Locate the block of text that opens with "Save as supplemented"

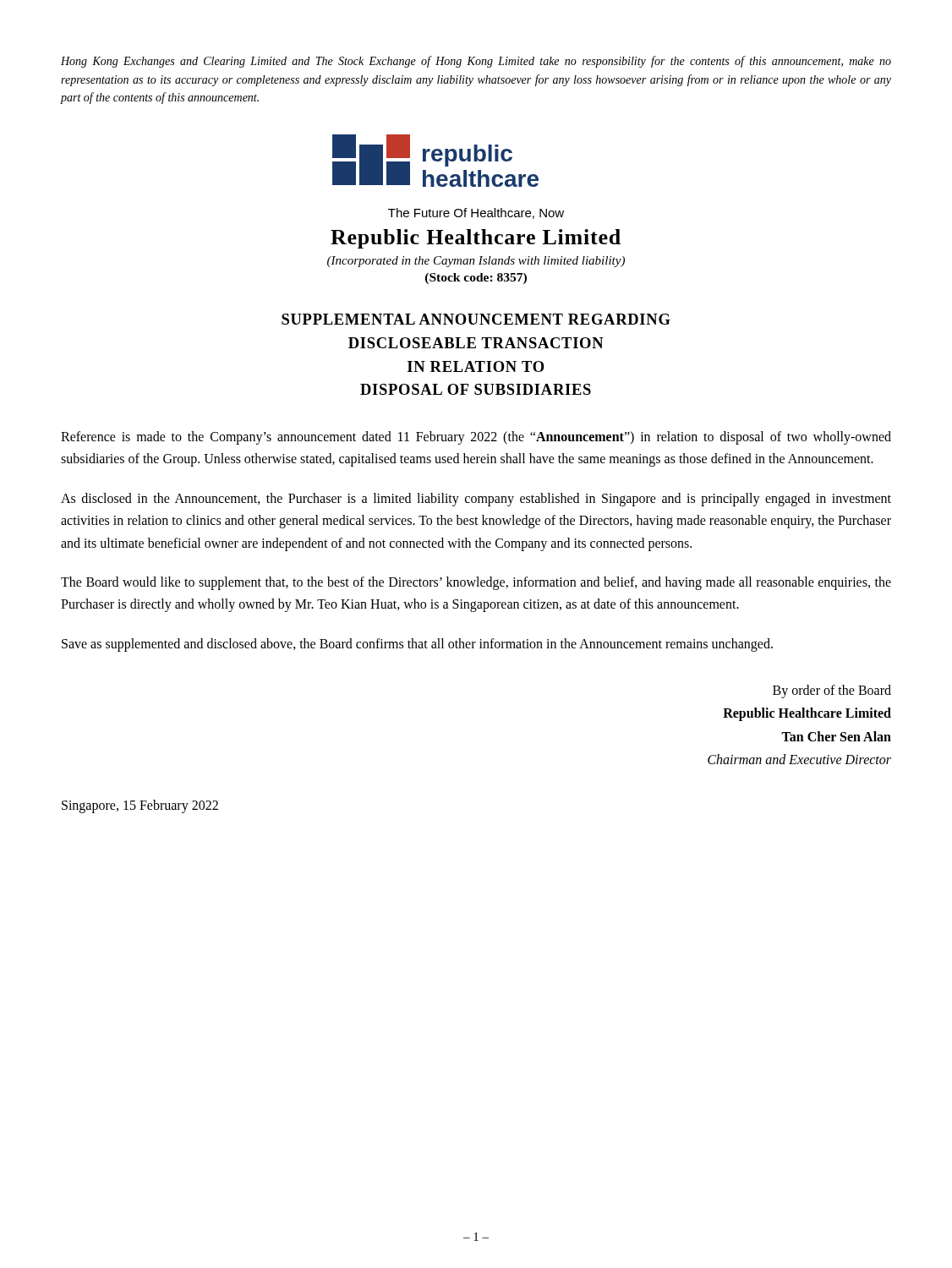pyautogui.click(x=417, y=644)
